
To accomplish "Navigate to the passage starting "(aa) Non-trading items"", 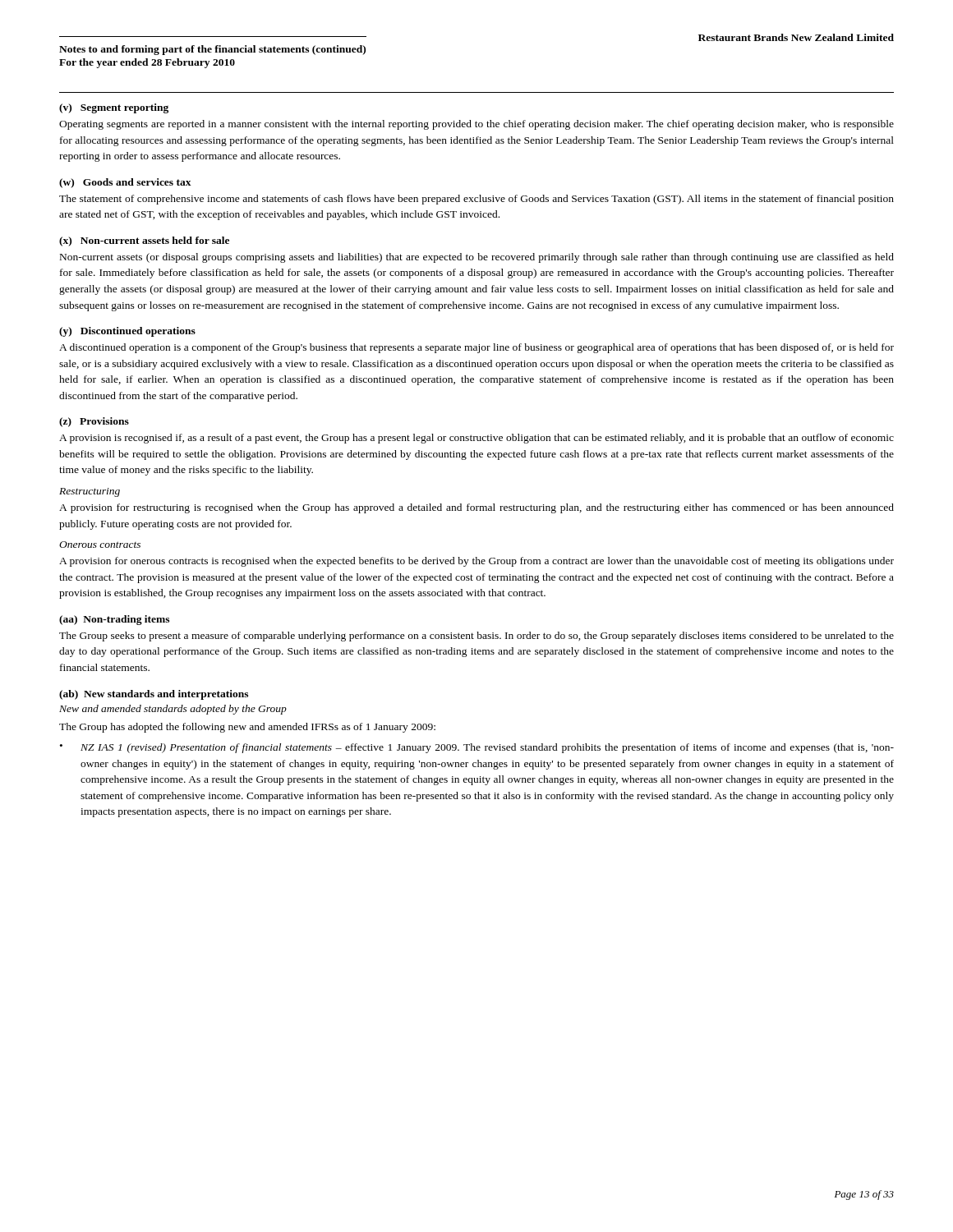I will click(x=114, y=619).
